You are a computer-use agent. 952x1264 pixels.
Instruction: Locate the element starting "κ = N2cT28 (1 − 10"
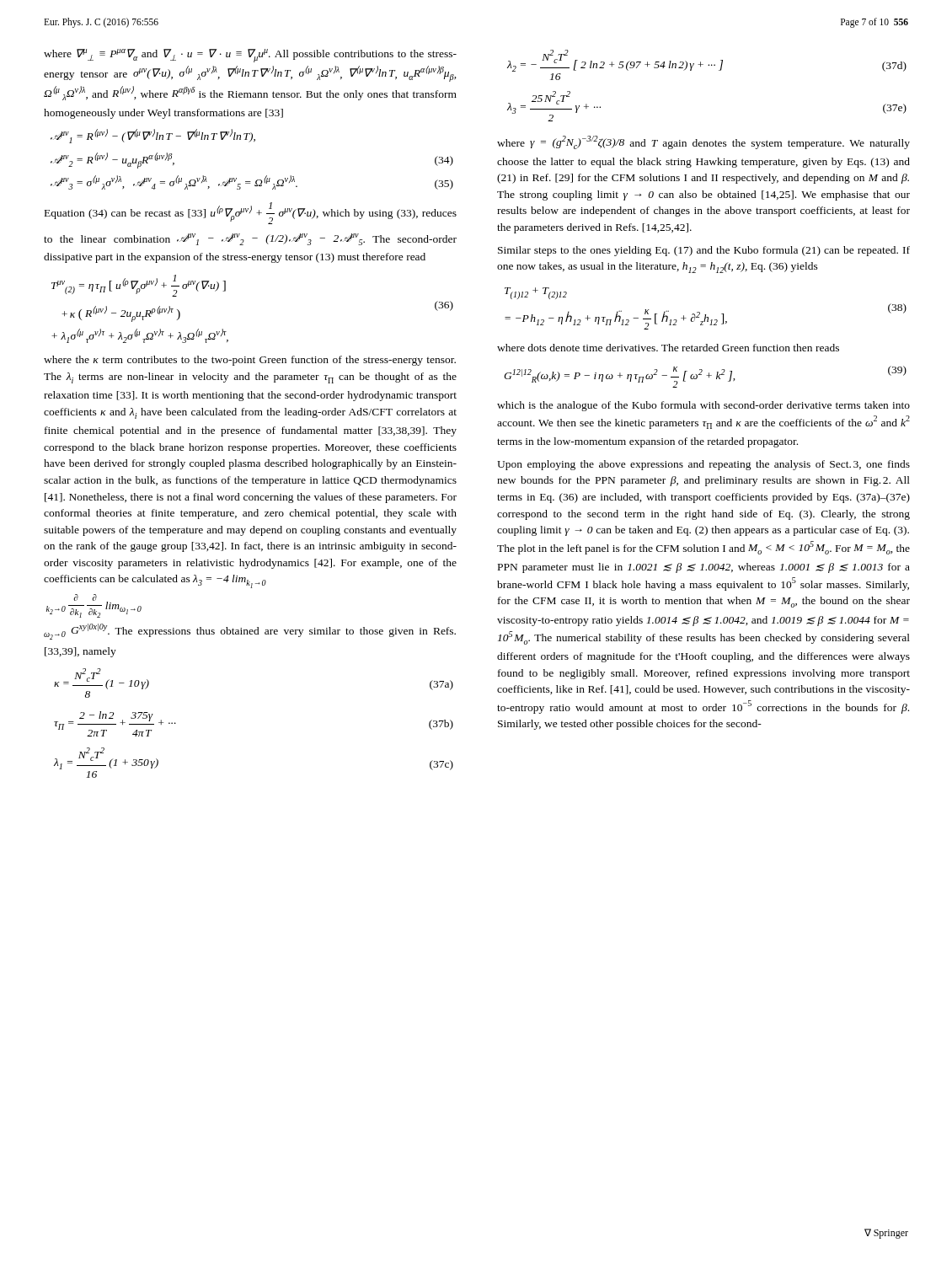click(87, 681)
